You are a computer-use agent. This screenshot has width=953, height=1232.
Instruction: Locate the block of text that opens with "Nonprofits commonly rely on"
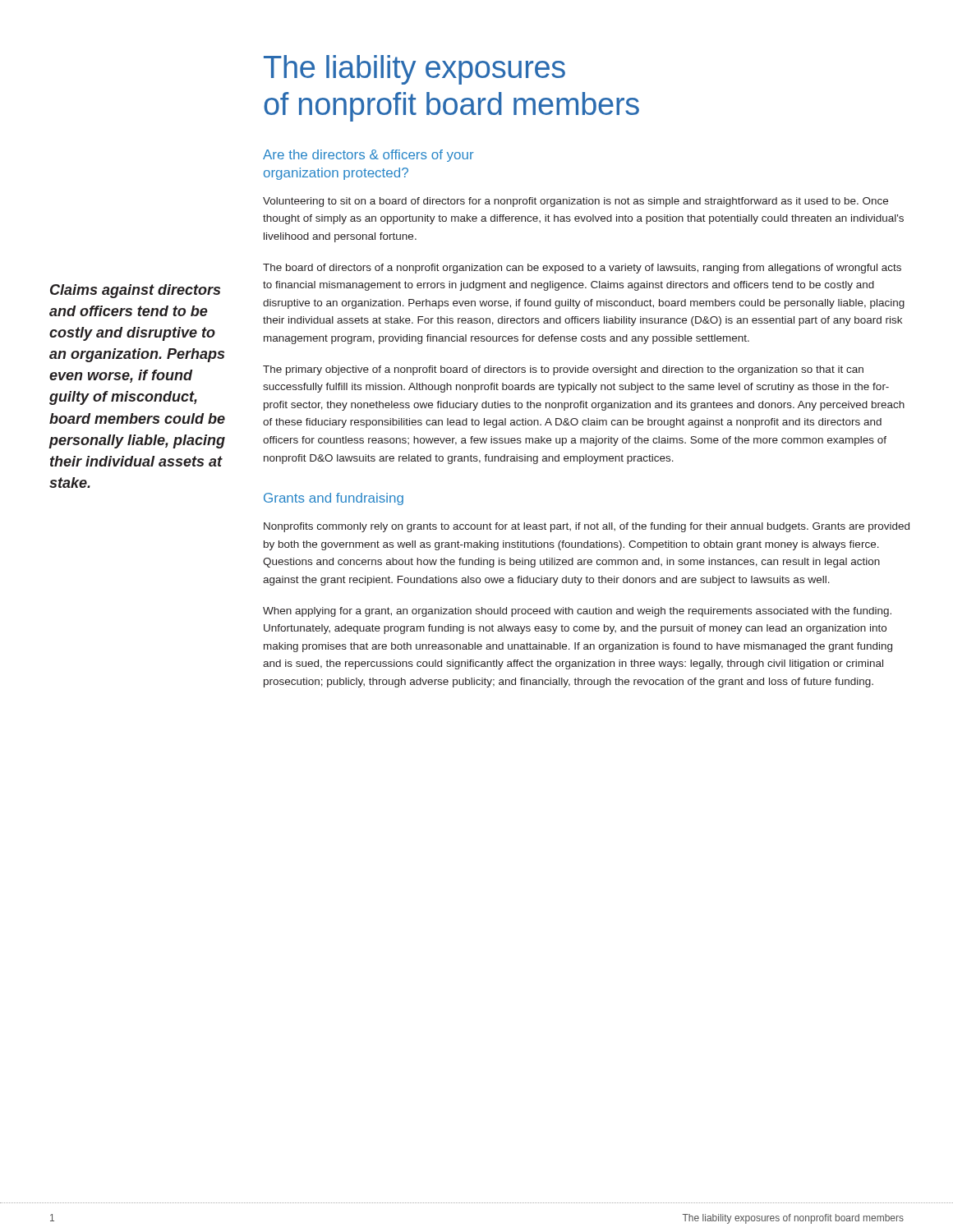click(x=587, y=553)
